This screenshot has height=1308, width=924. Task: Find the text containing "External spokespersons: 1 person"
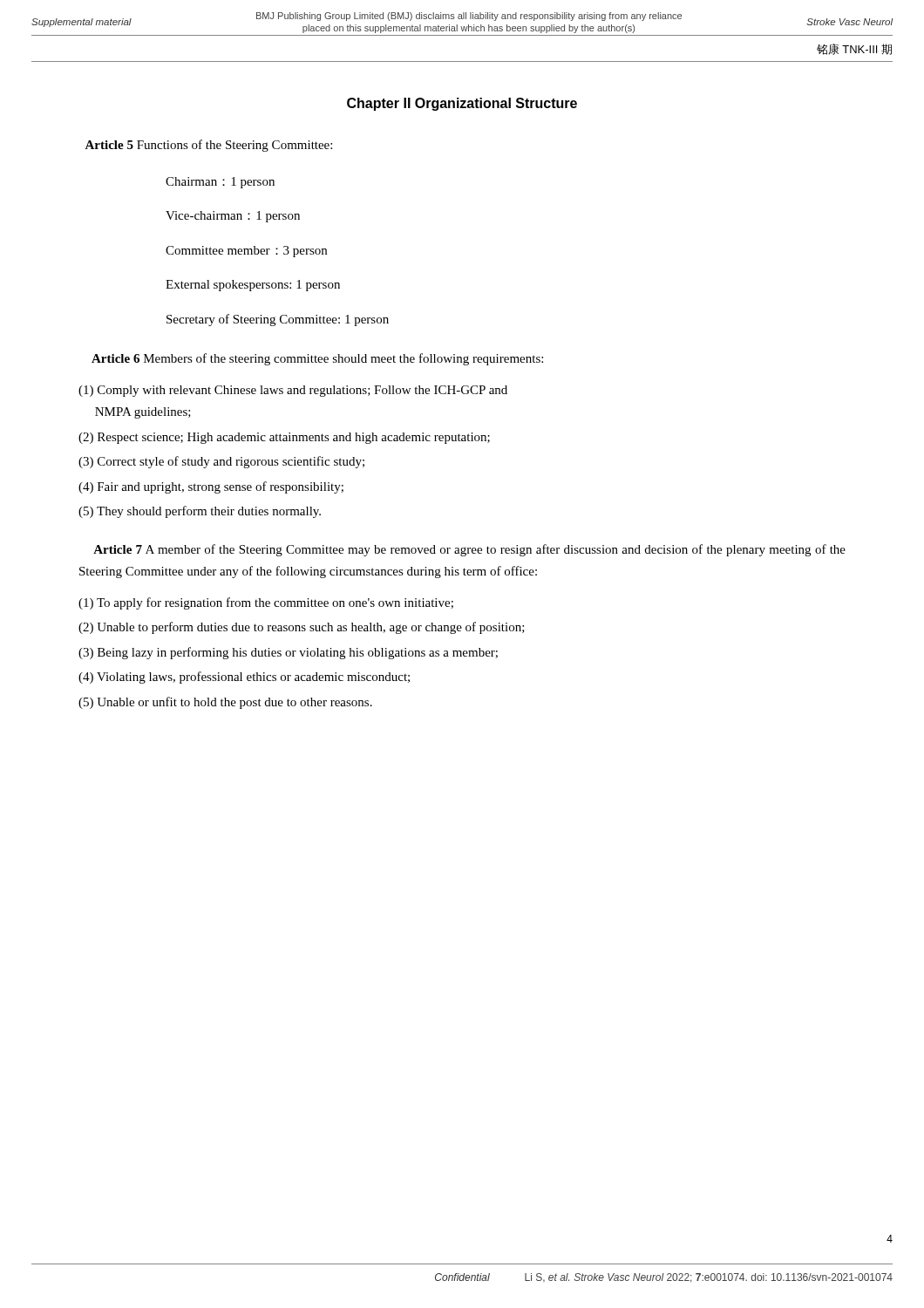(253, 284)
